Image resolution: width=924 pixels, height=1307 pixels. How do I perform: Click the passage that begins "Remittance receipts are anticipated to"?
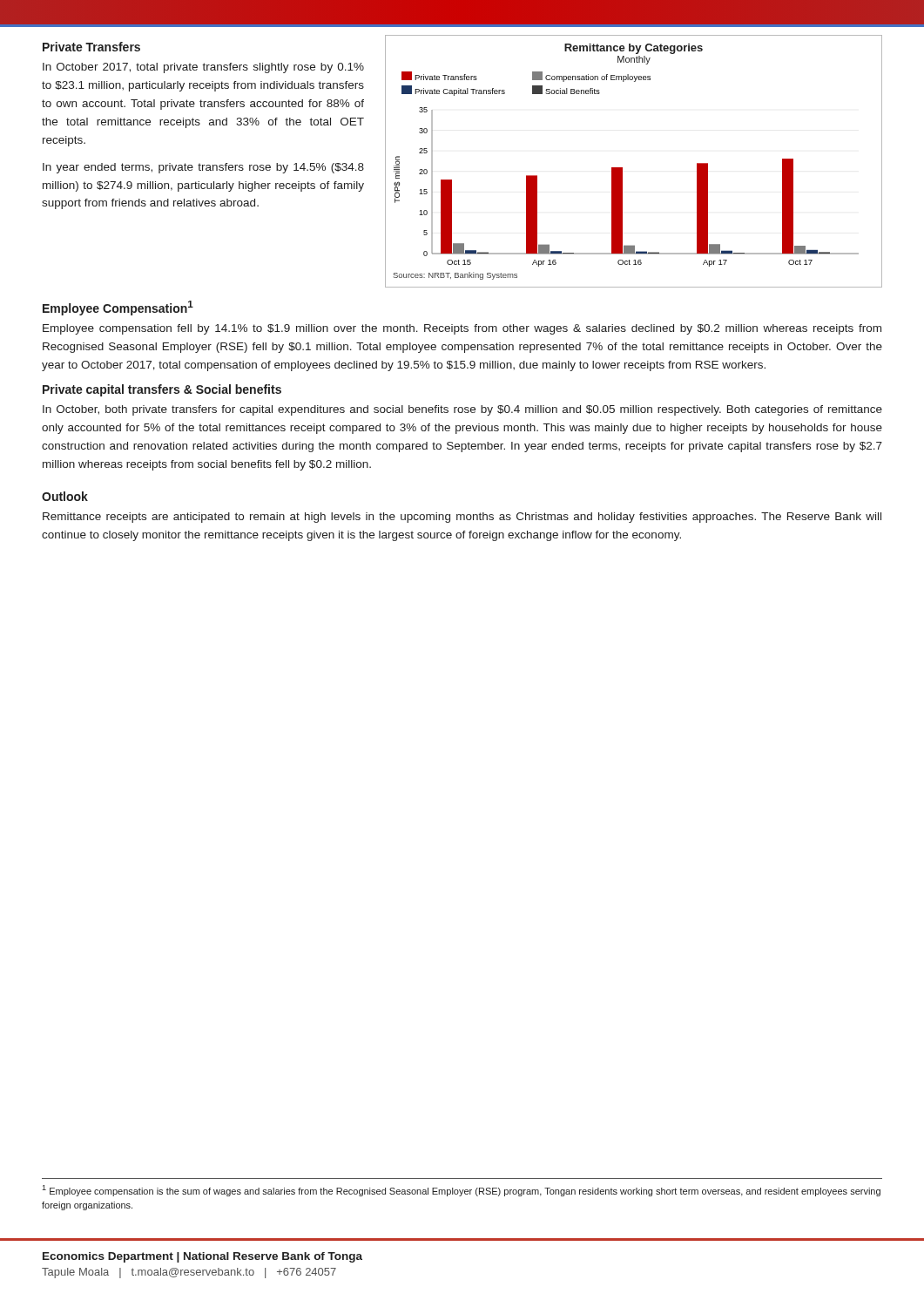coord(462,525)
